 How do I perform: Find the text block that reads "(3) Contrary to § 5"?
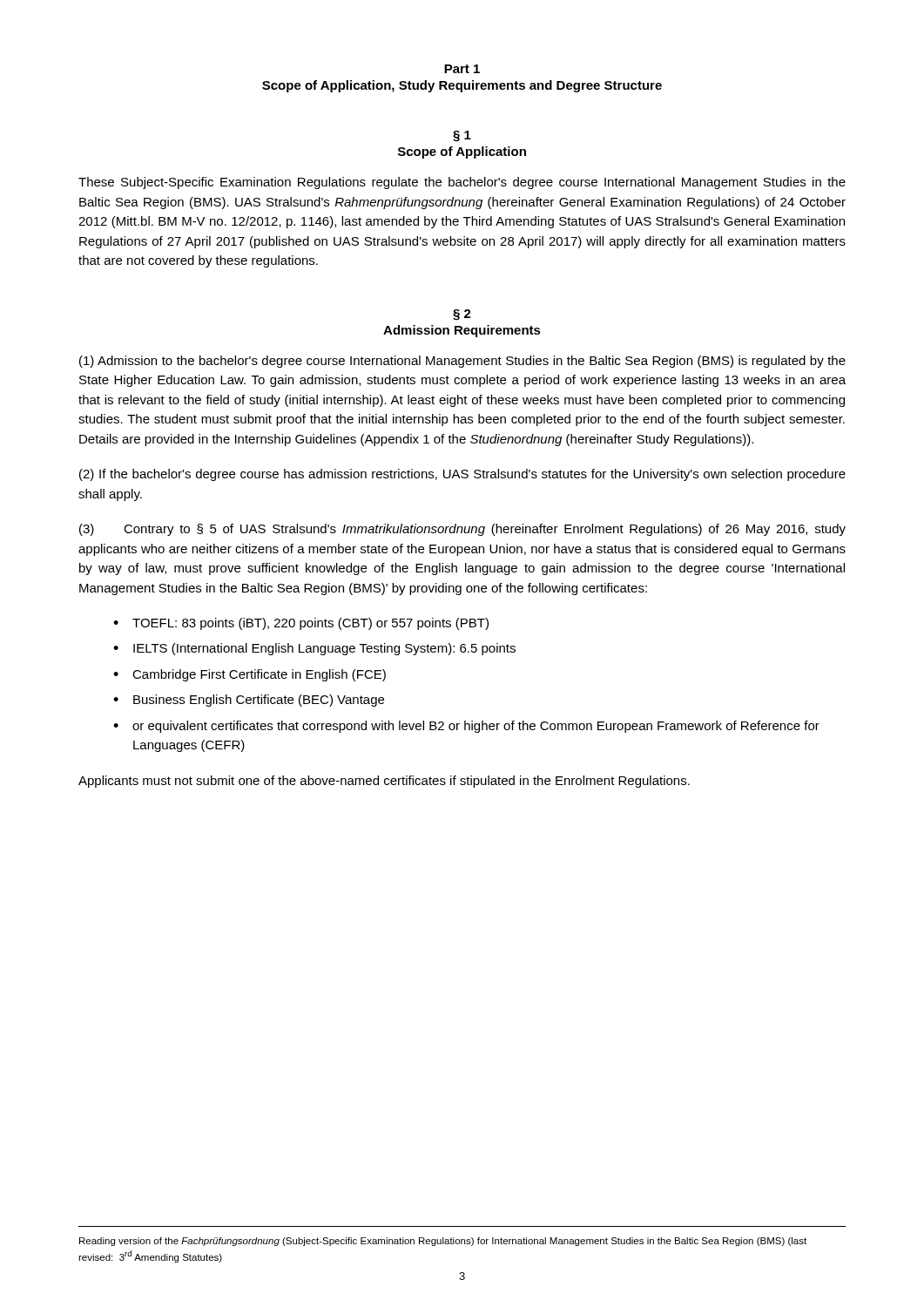462,558
